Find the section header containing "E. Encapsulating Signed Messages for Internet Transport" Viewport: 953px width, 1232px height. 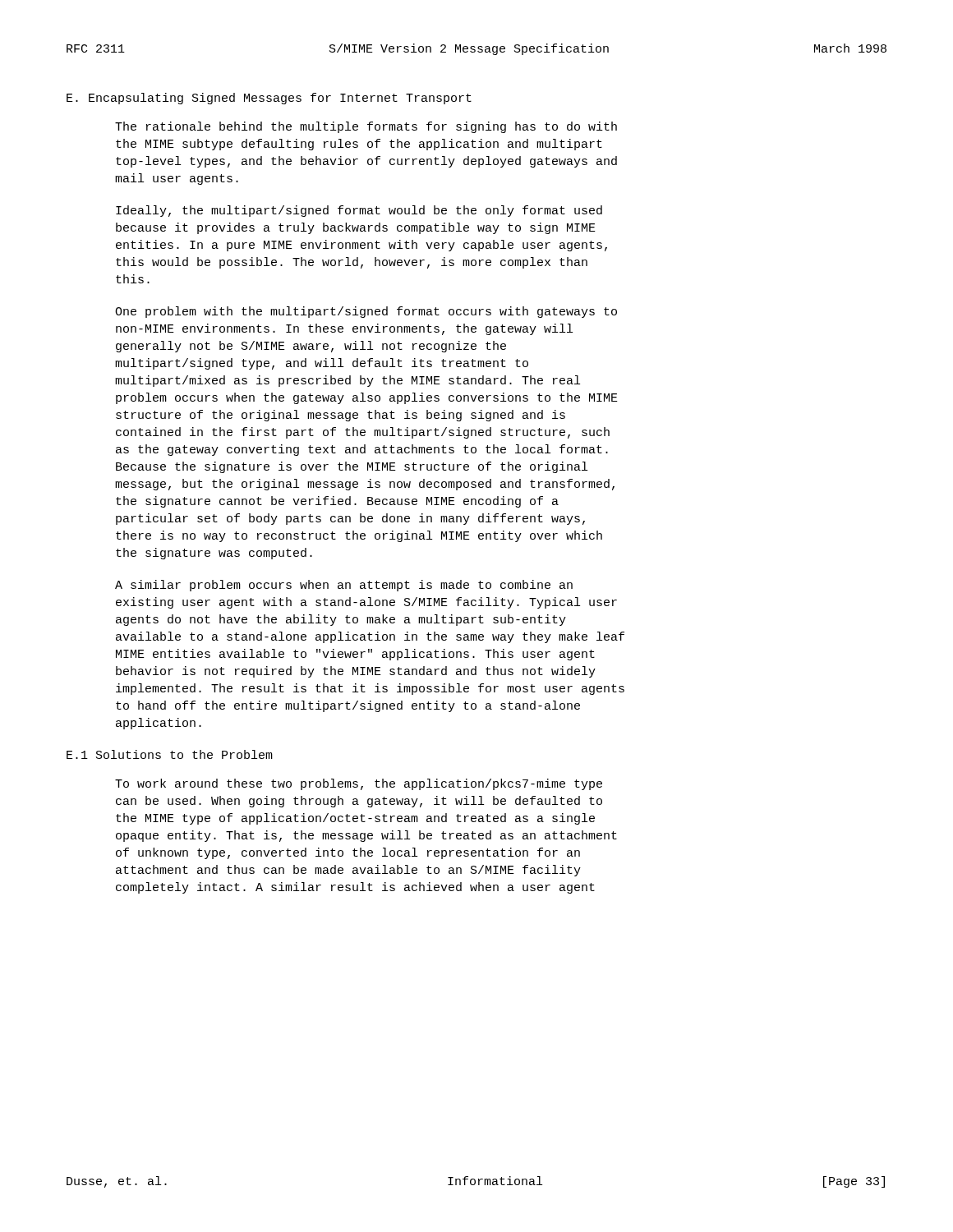(269, 99)
